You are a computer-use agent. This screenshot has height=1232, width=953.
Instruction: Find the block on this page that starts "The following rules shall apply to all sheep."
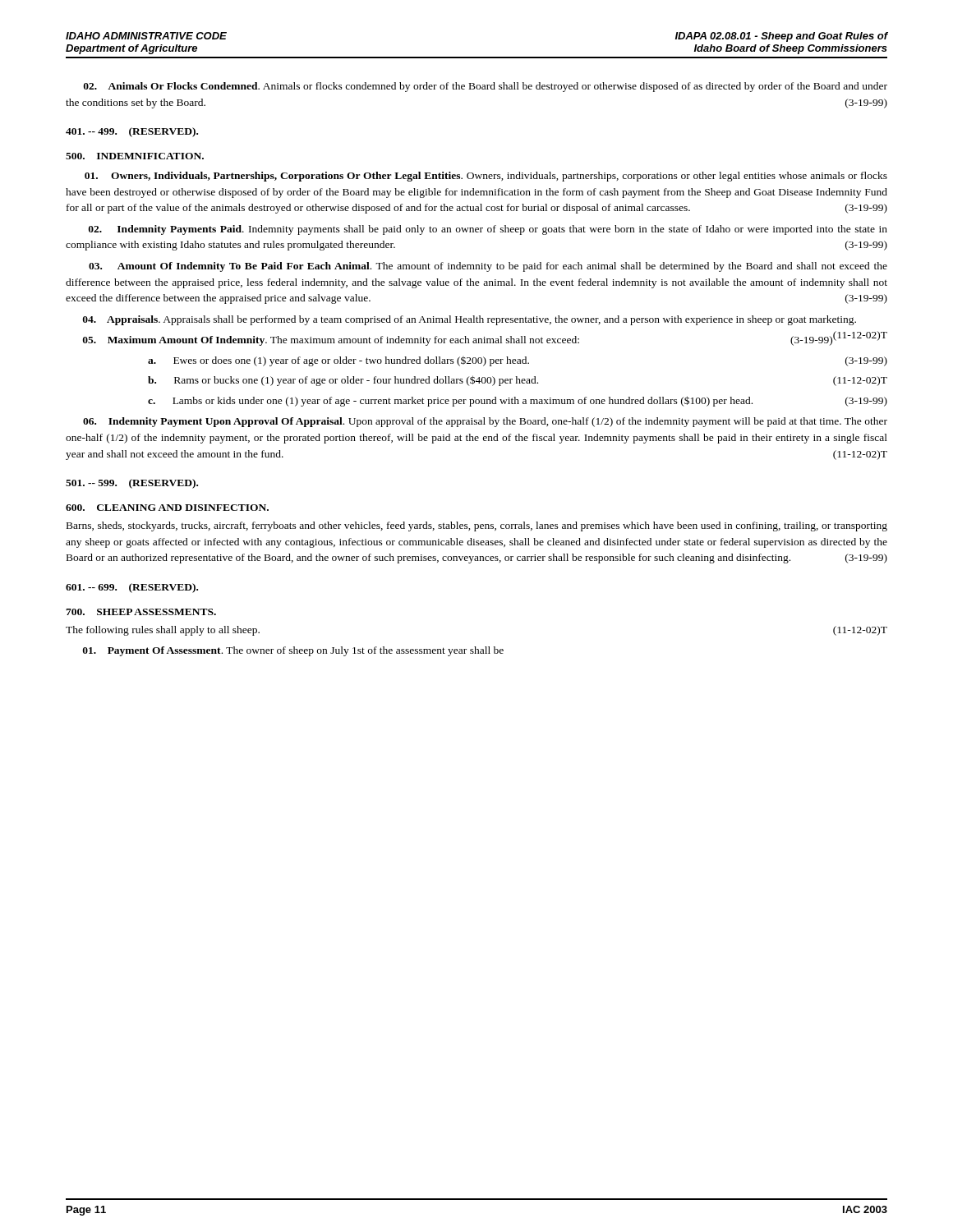tap(164, 630)
